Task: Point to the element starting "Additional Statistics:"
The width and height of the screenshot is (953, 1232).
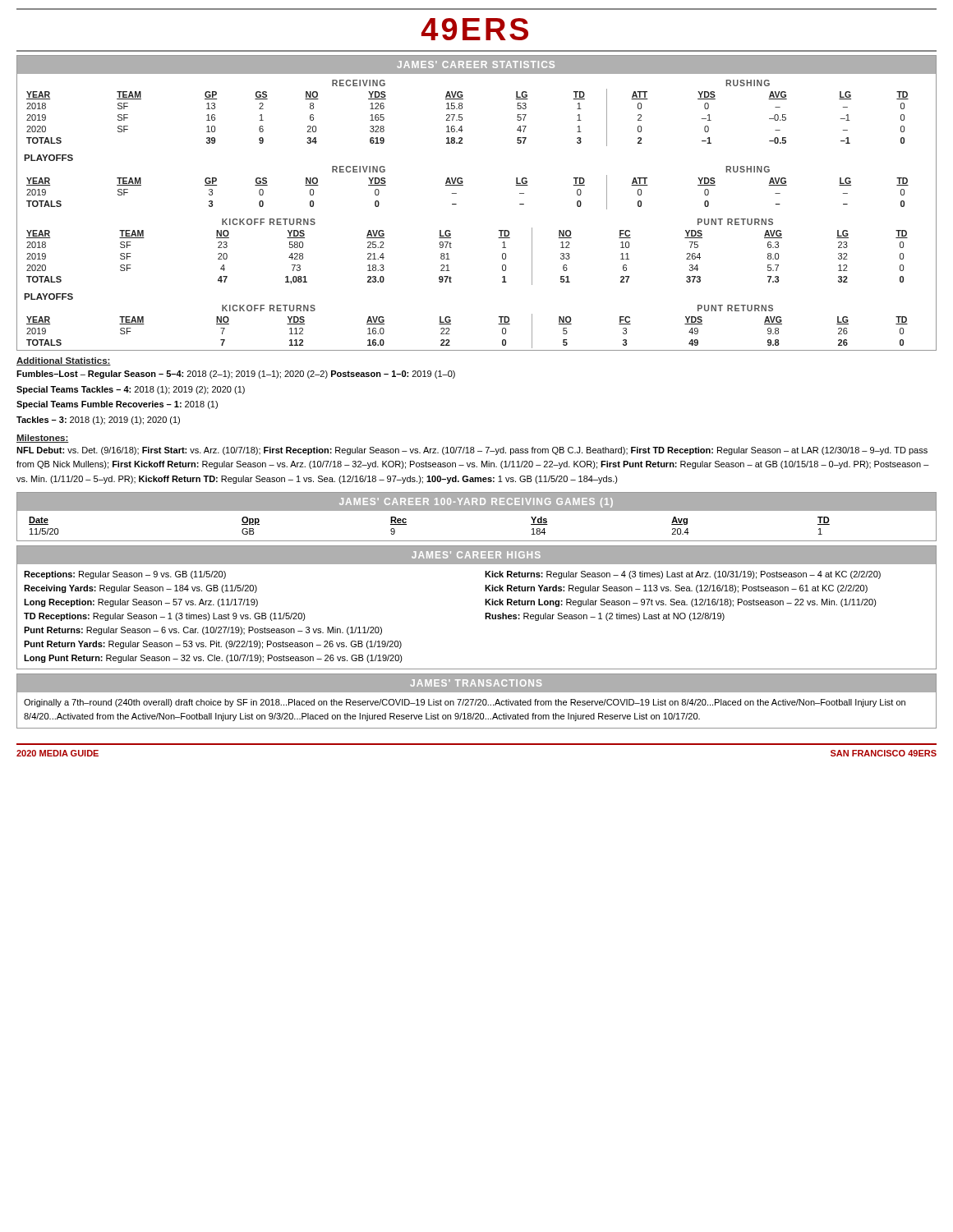Action: click(x=63, y=361)
